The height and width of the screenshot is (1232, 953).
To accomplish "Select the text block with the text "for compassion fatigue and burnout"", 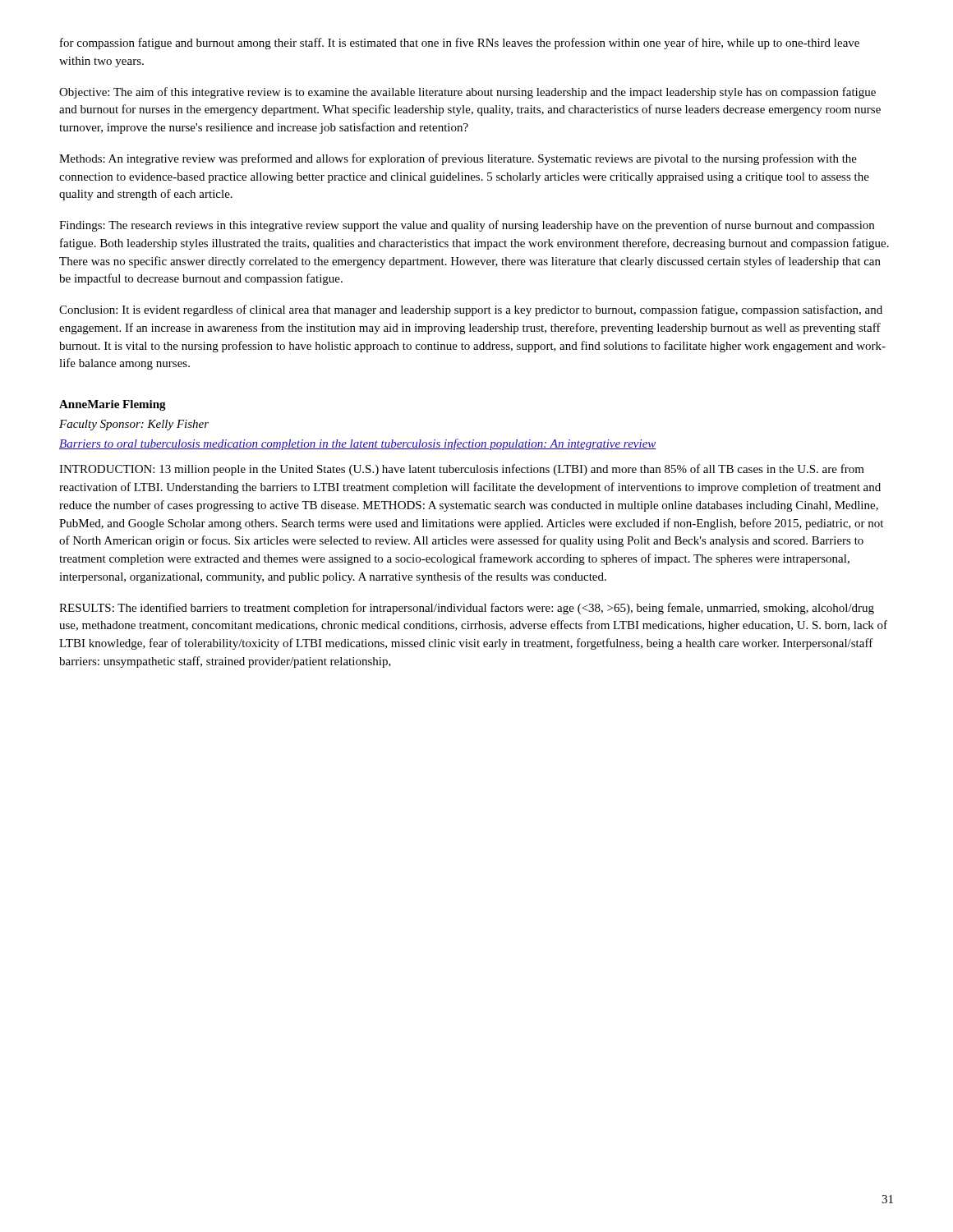I will [x=459, y=52].
